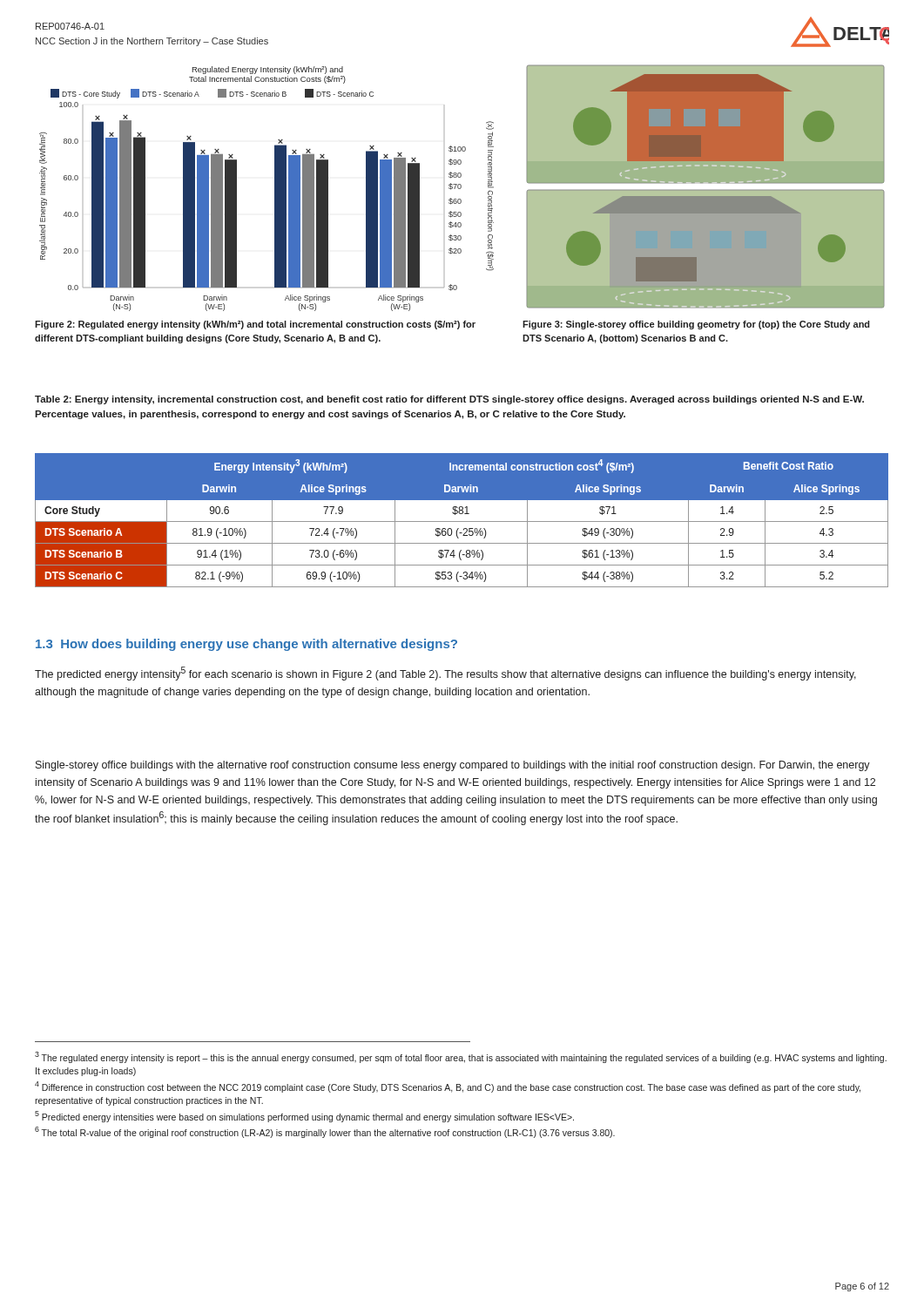
Task: Click on the table containing "91.4 (1%)"
Action: click(462, 520)
